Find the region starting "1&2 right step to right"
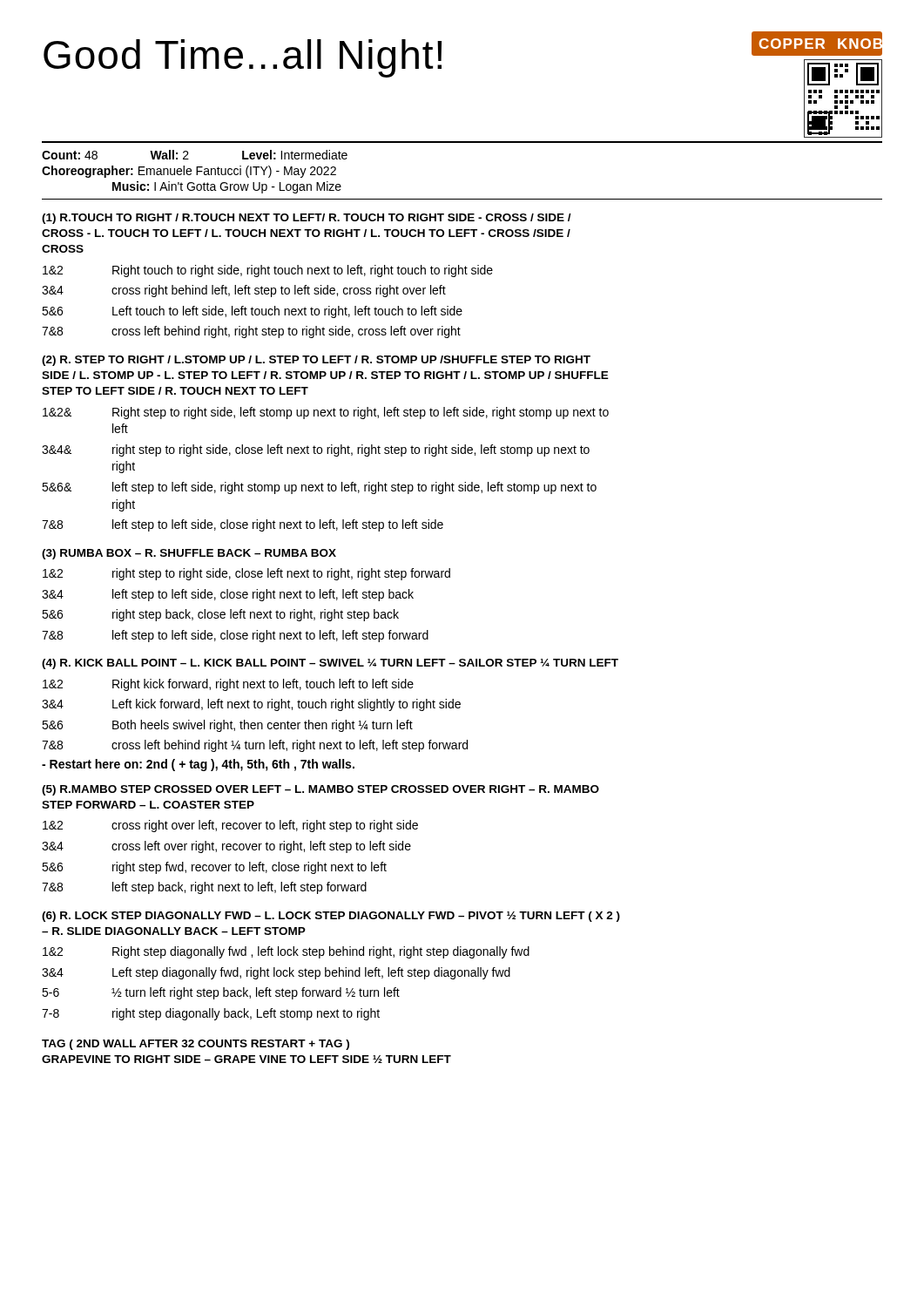 pyautogui.click(x=246, y=574)
